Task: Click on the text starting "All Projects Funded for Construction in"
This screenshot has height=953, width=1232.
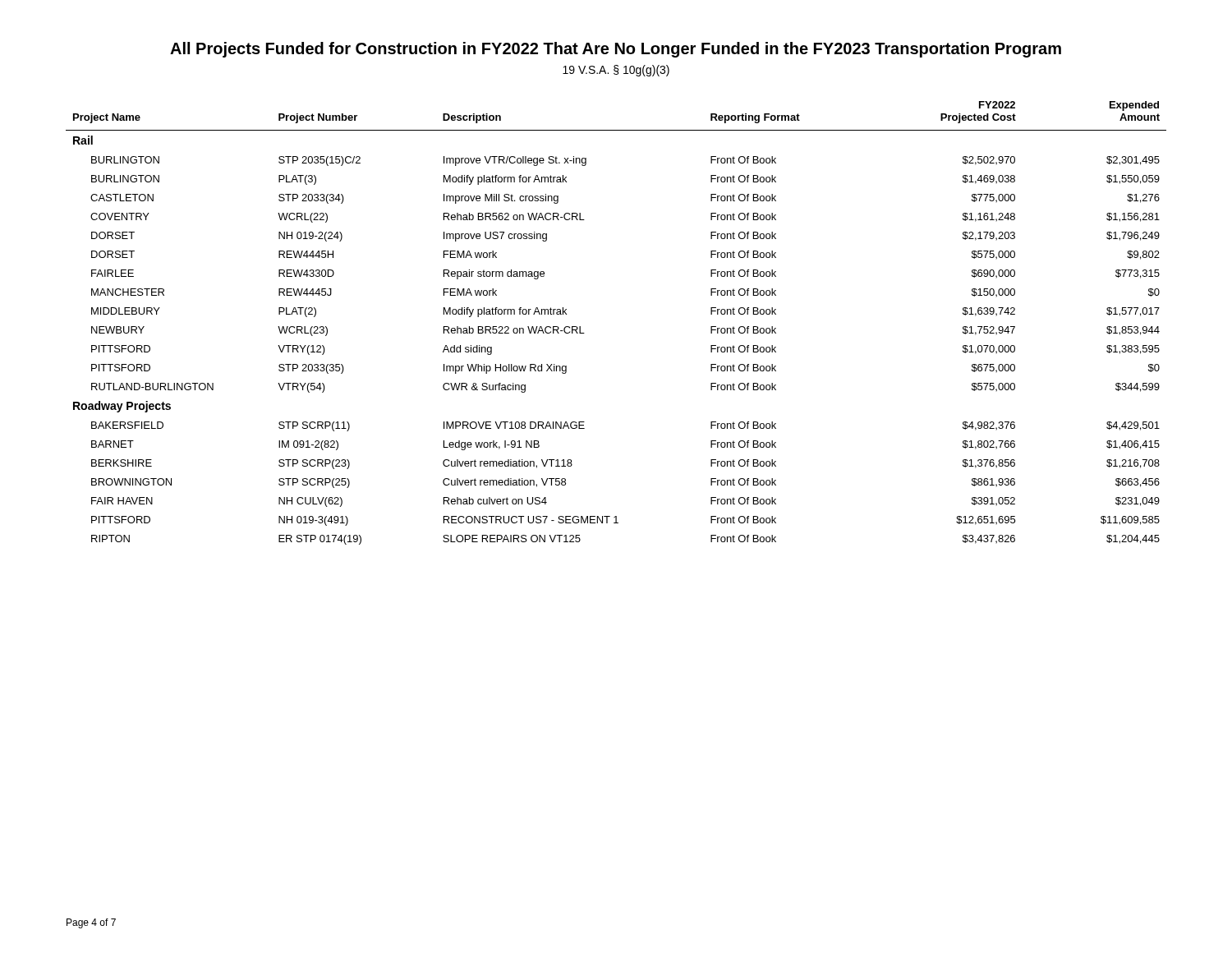Action: tap(616, 49)
